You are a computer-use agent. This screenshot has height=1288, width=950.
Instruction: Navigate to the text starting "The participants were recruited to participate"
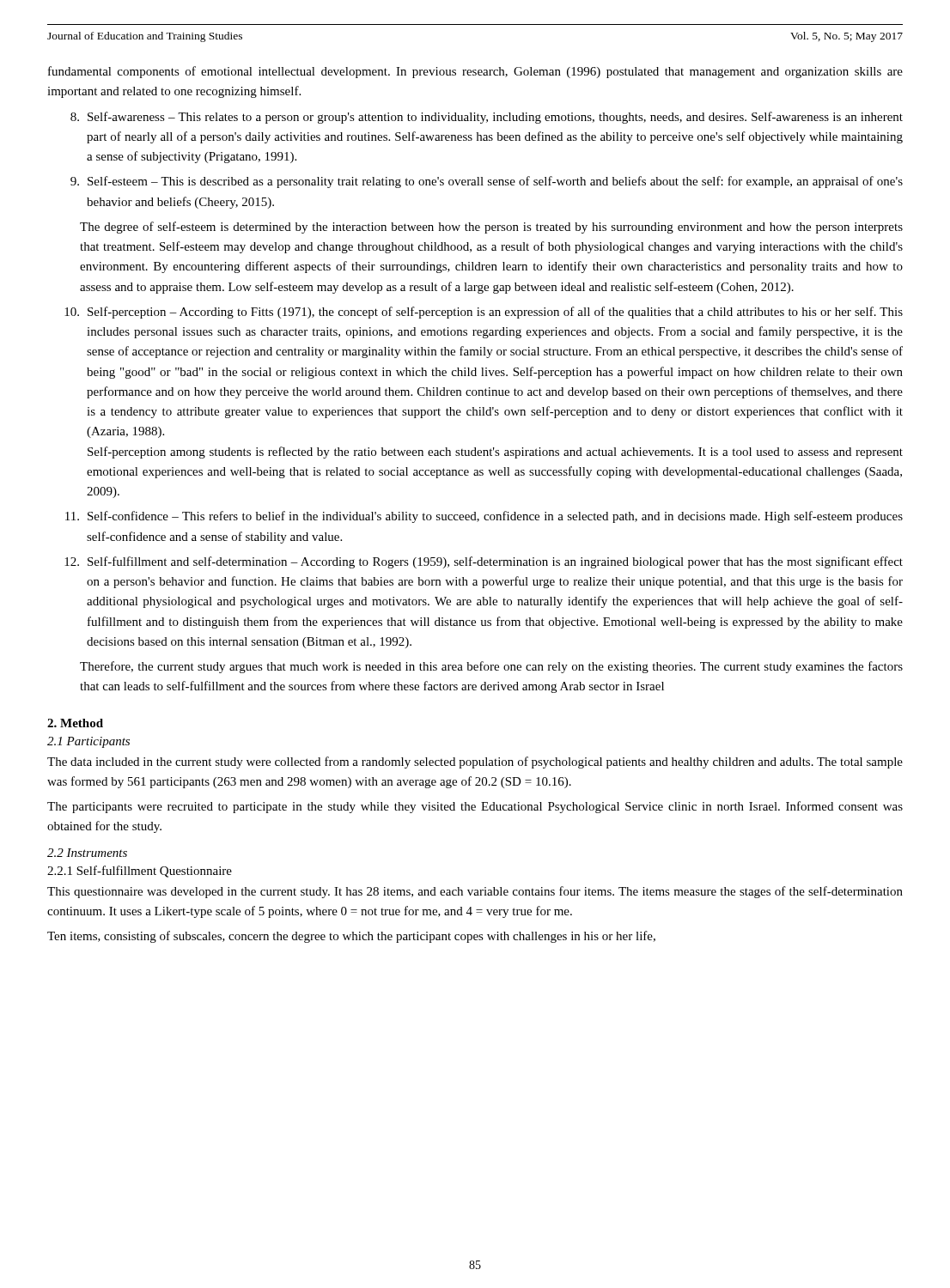475,817
